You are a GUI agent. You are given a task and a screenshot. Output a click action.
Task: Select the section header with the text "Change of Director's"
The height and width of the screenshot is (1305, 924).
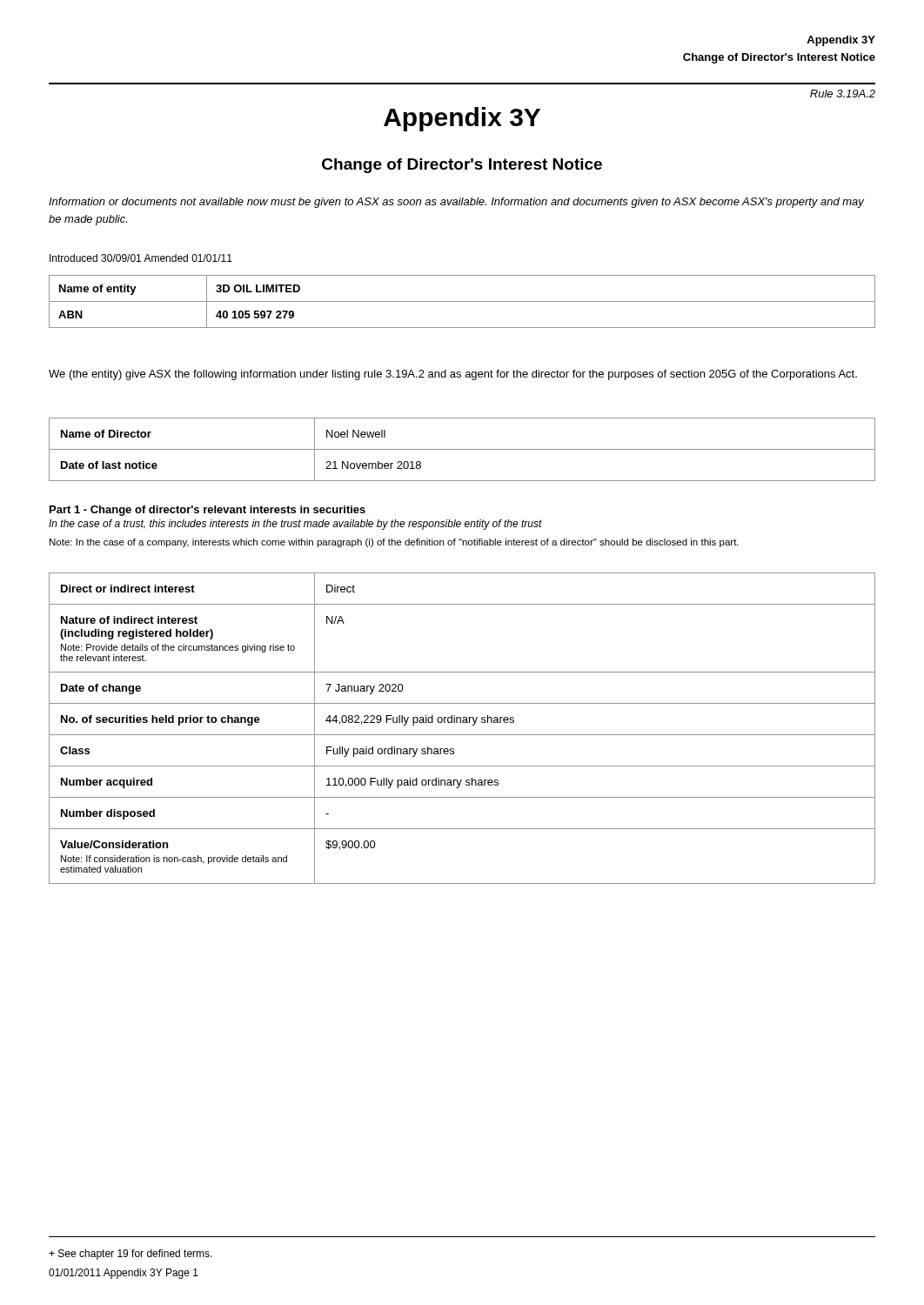coord(462,164)
